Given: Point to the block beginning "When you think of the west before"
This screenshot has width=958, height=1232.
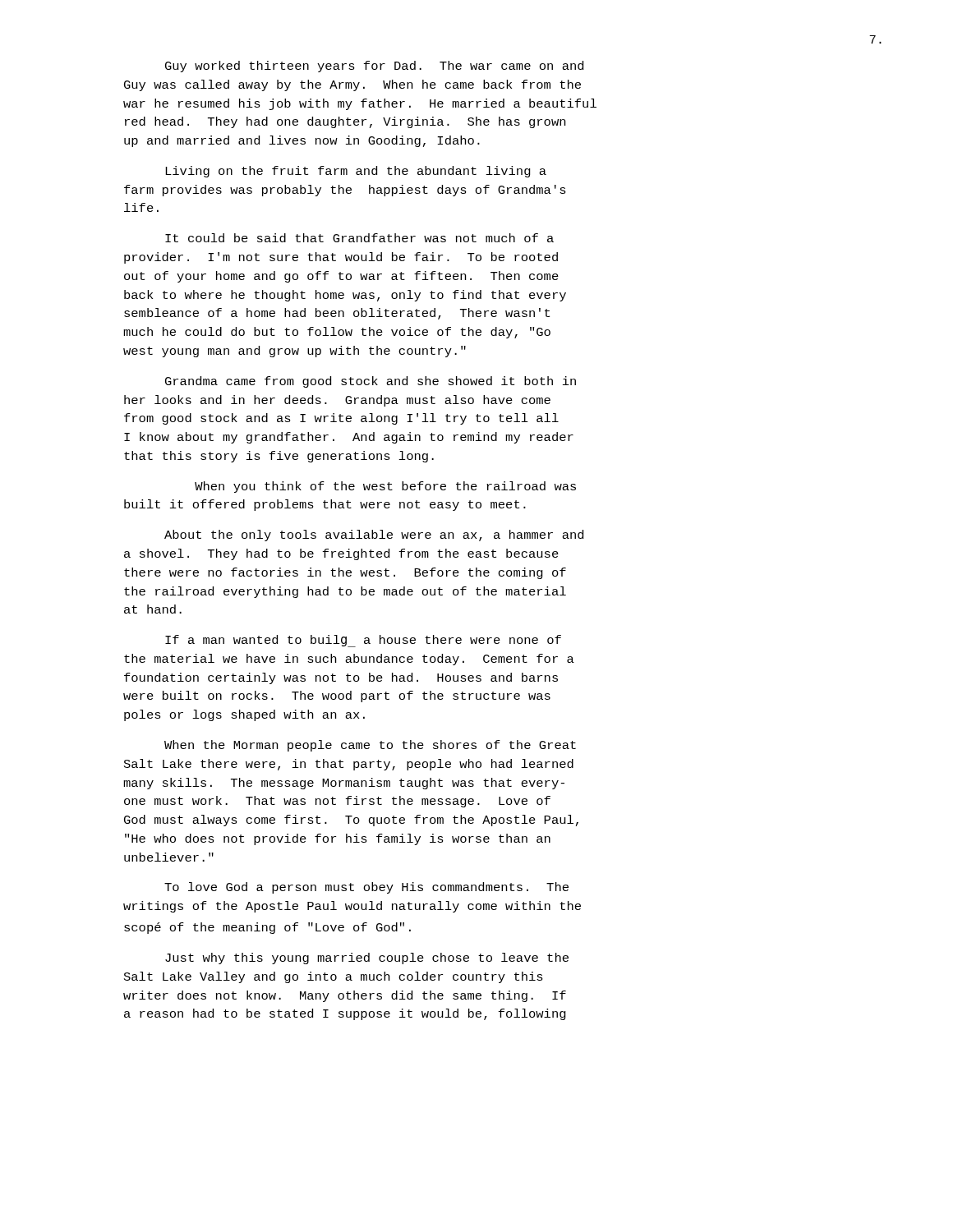Looking at the screenshot, I should click(x=487, y=496).
